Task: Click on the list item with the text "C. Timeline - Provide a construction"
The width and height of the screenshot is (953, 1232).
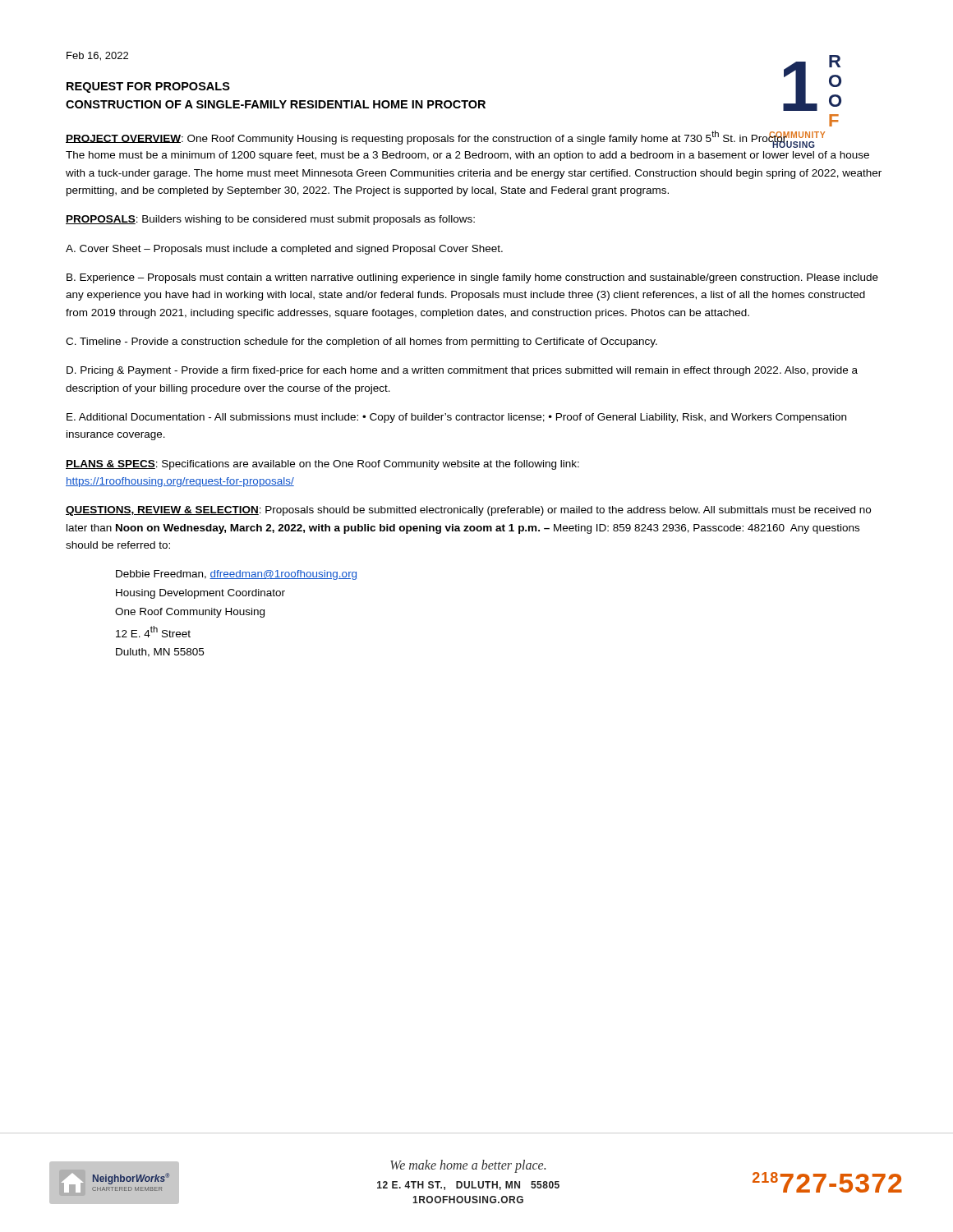Action: [362, 341]
